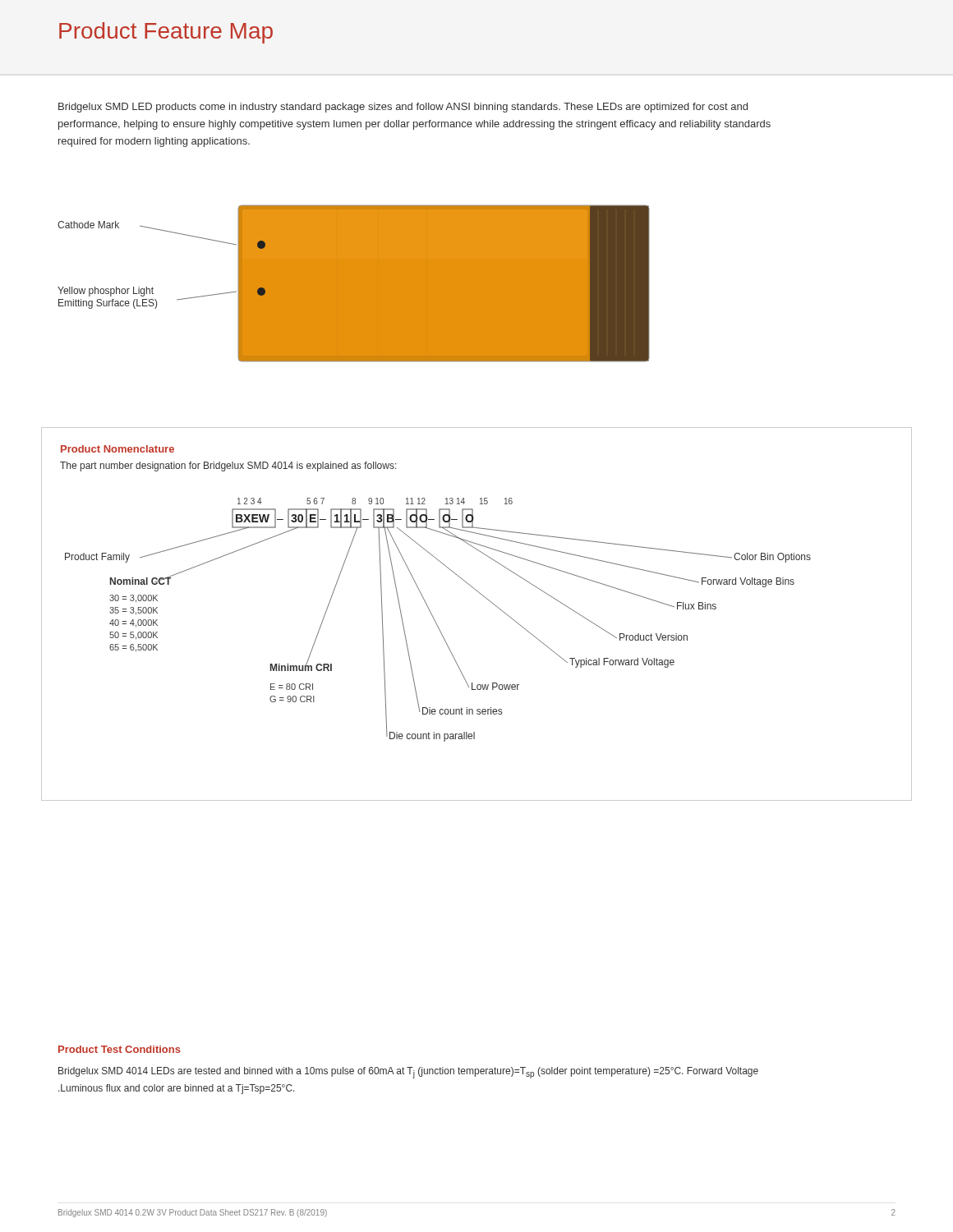Screen dimensions: 1232x953
Task: Find the block on this page that starts "Bridgelux SMD LED products come in"
Action: pyautogui.click(x=414, y=123)
